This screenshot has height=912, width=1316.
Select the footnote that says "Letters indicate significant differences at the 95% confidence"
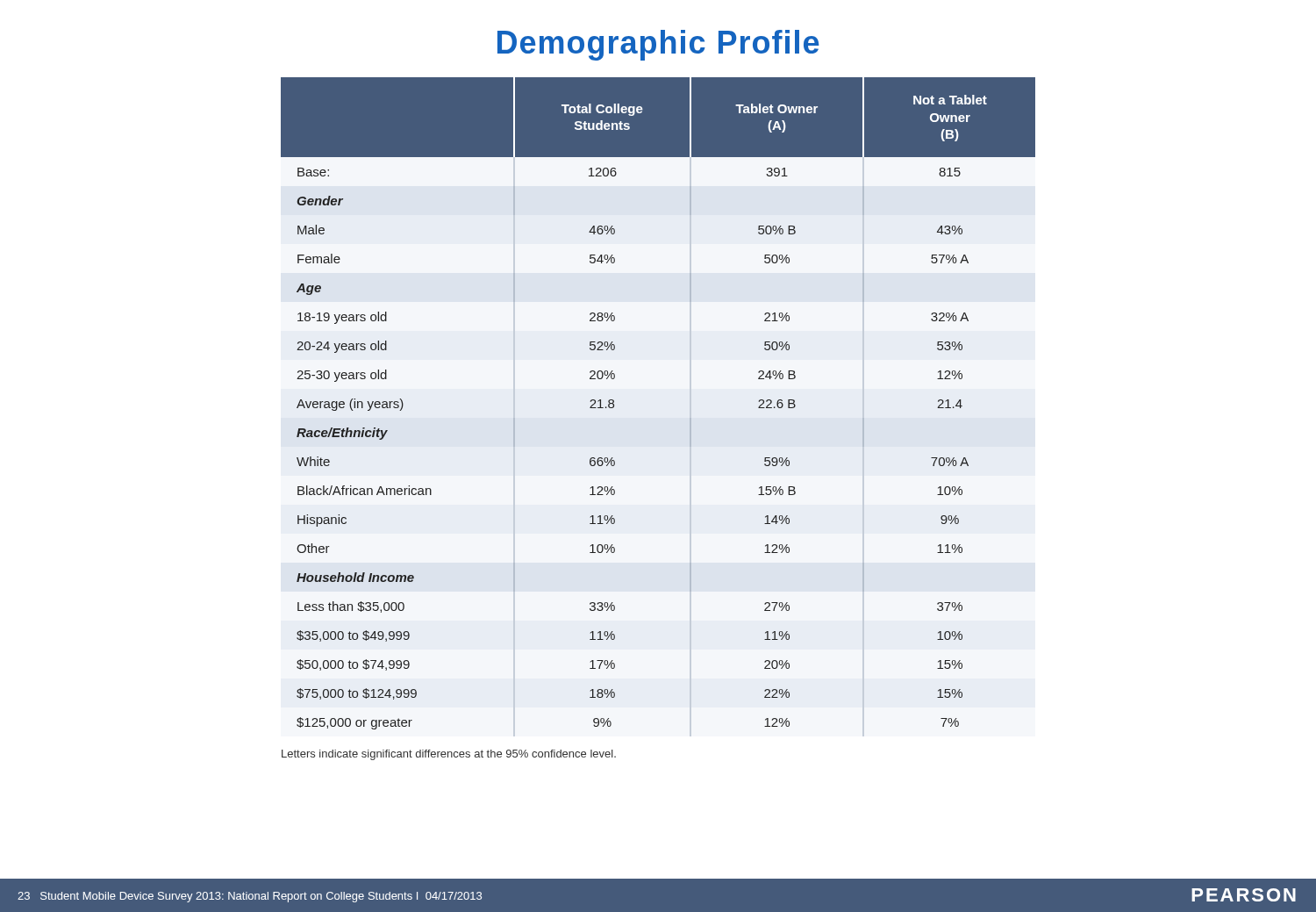tap(449, 753)
